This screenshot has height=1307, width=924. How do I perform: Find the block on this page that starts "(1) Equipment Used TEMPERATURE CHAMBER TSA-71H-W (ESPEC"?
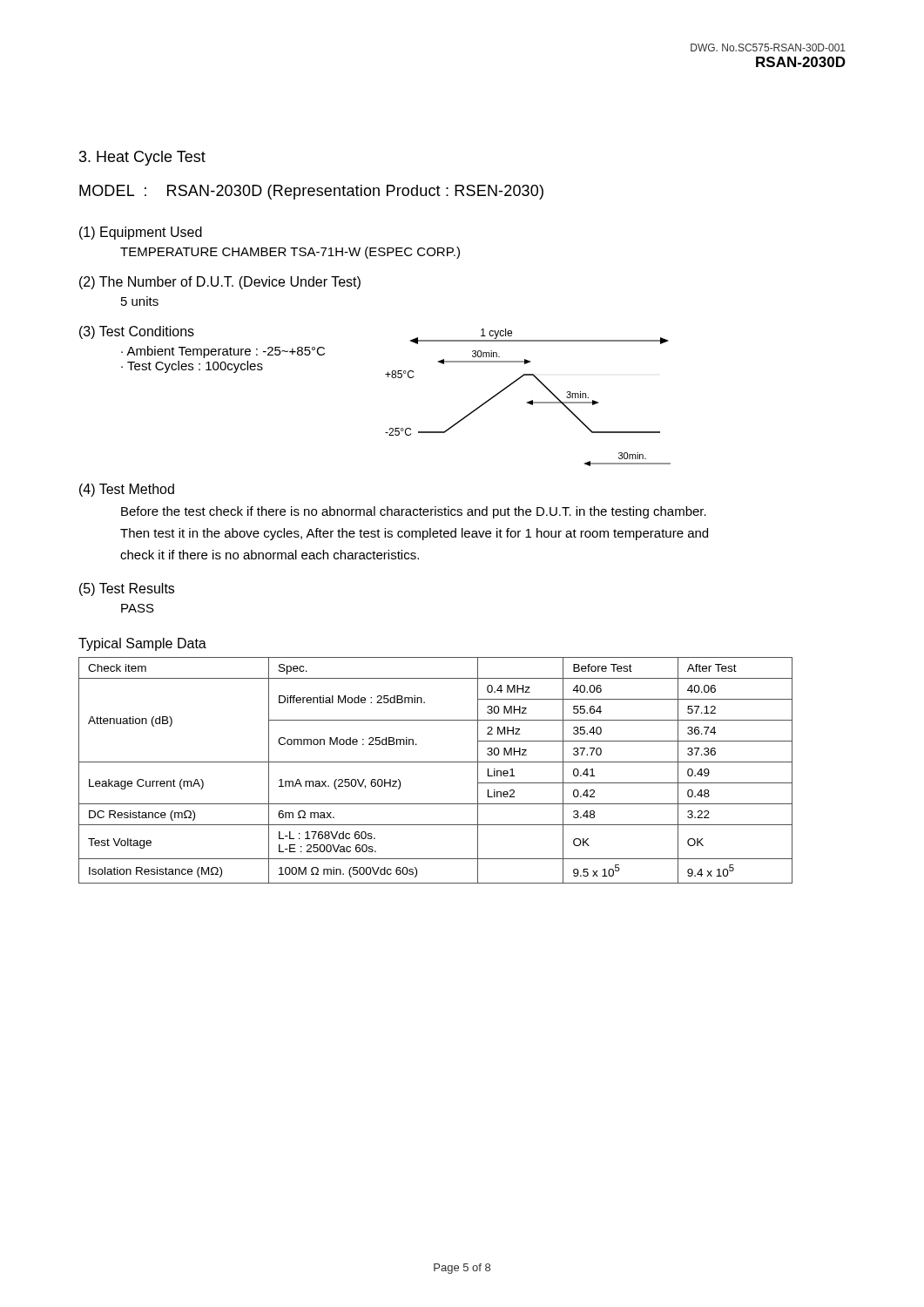[x=462, y=242]
